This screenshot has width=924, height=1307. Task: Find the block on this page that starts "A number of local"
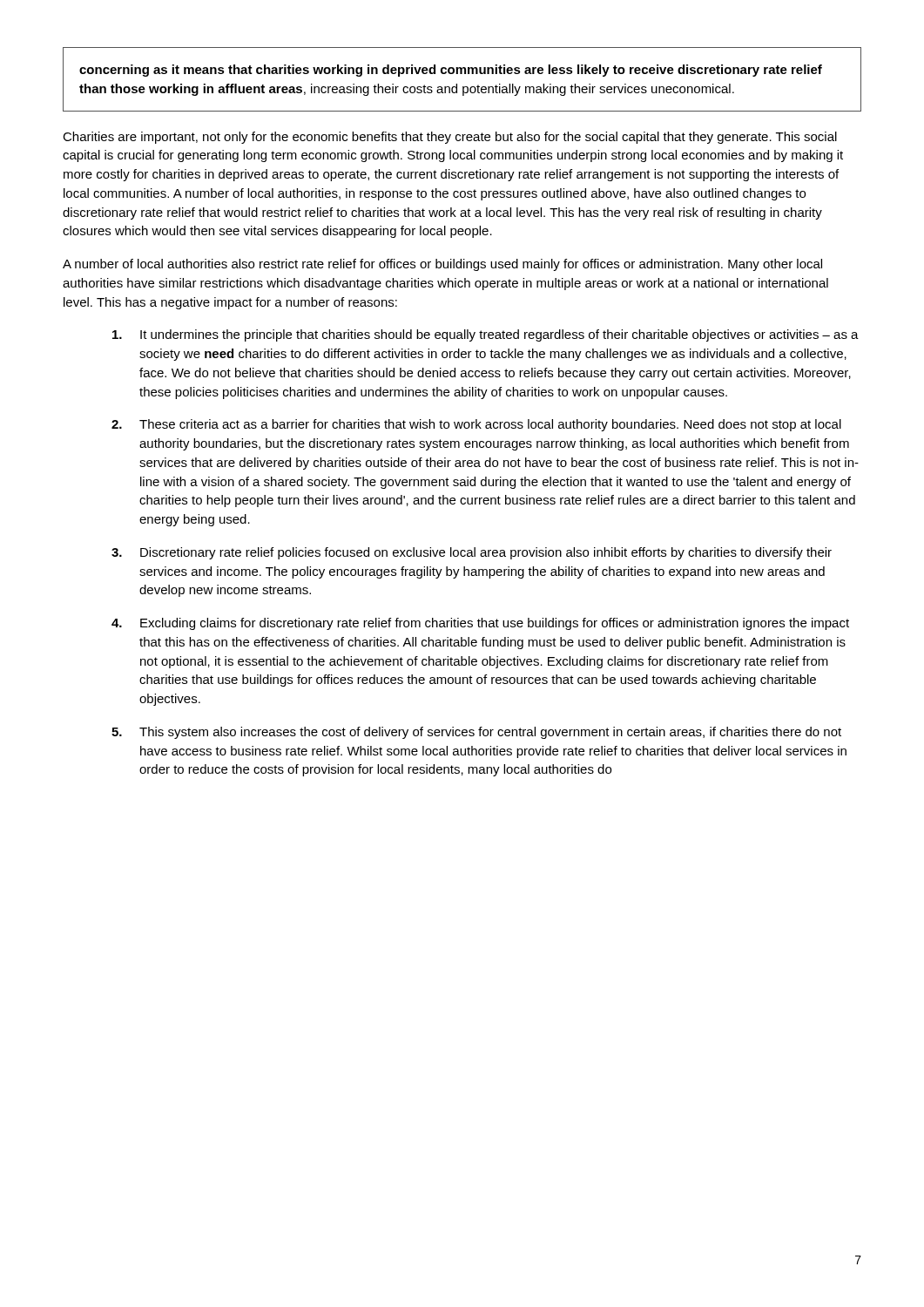[x=446, y=283]
